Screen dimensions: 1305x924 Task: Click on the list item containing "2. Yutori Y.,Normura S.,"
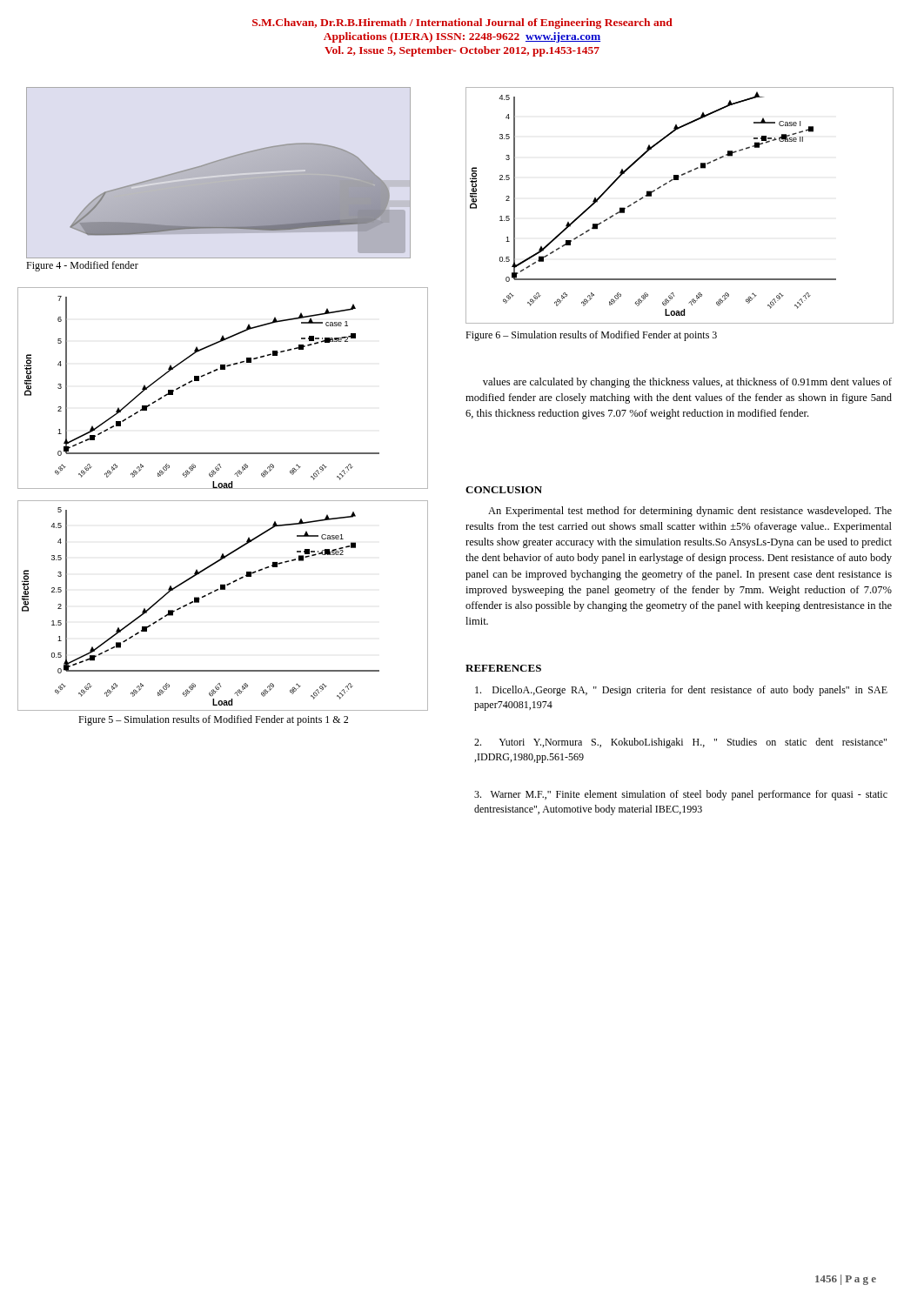681,750
